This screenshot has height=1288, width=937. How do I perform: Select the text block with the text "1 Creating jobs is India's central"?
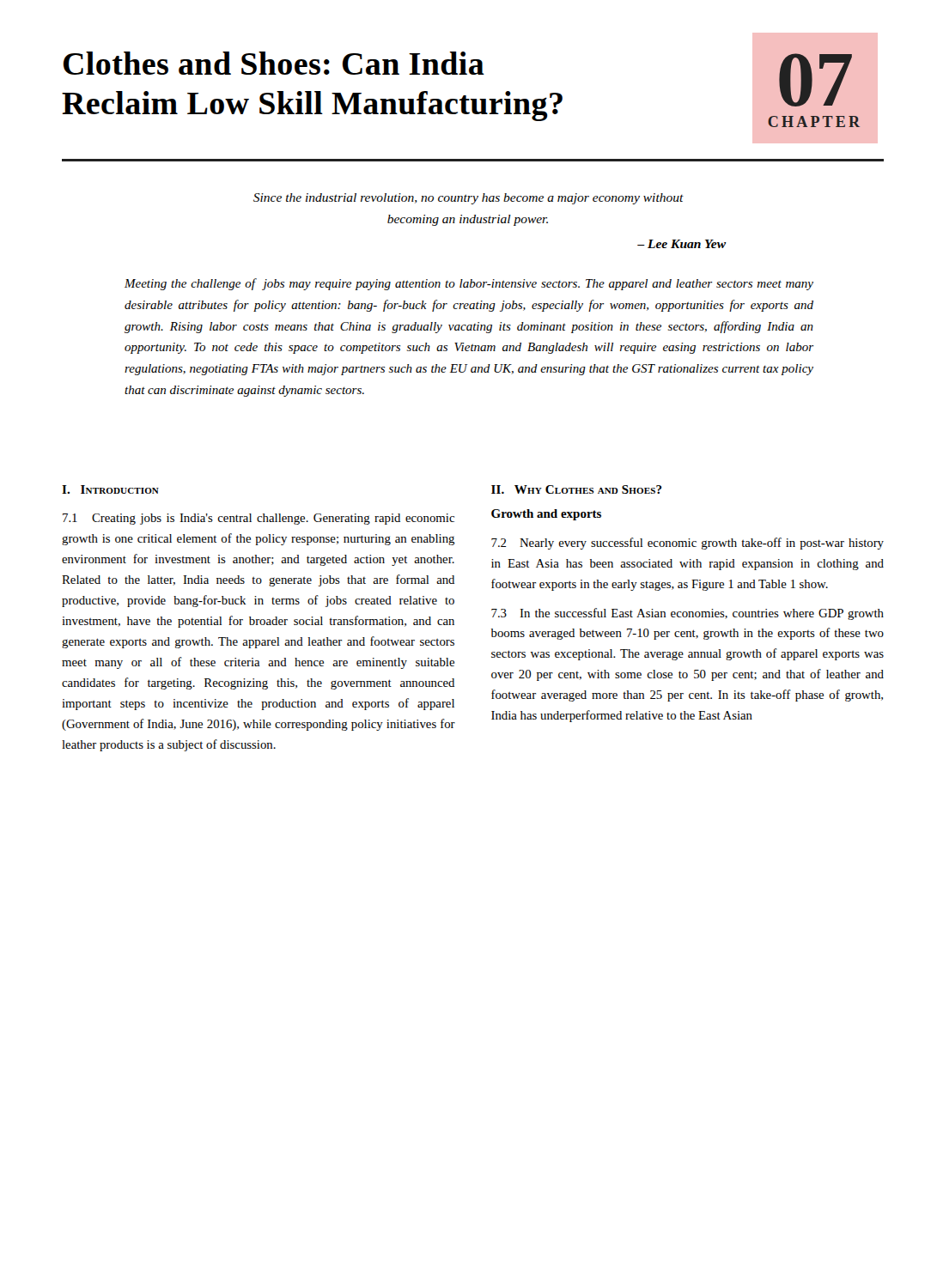258,632
